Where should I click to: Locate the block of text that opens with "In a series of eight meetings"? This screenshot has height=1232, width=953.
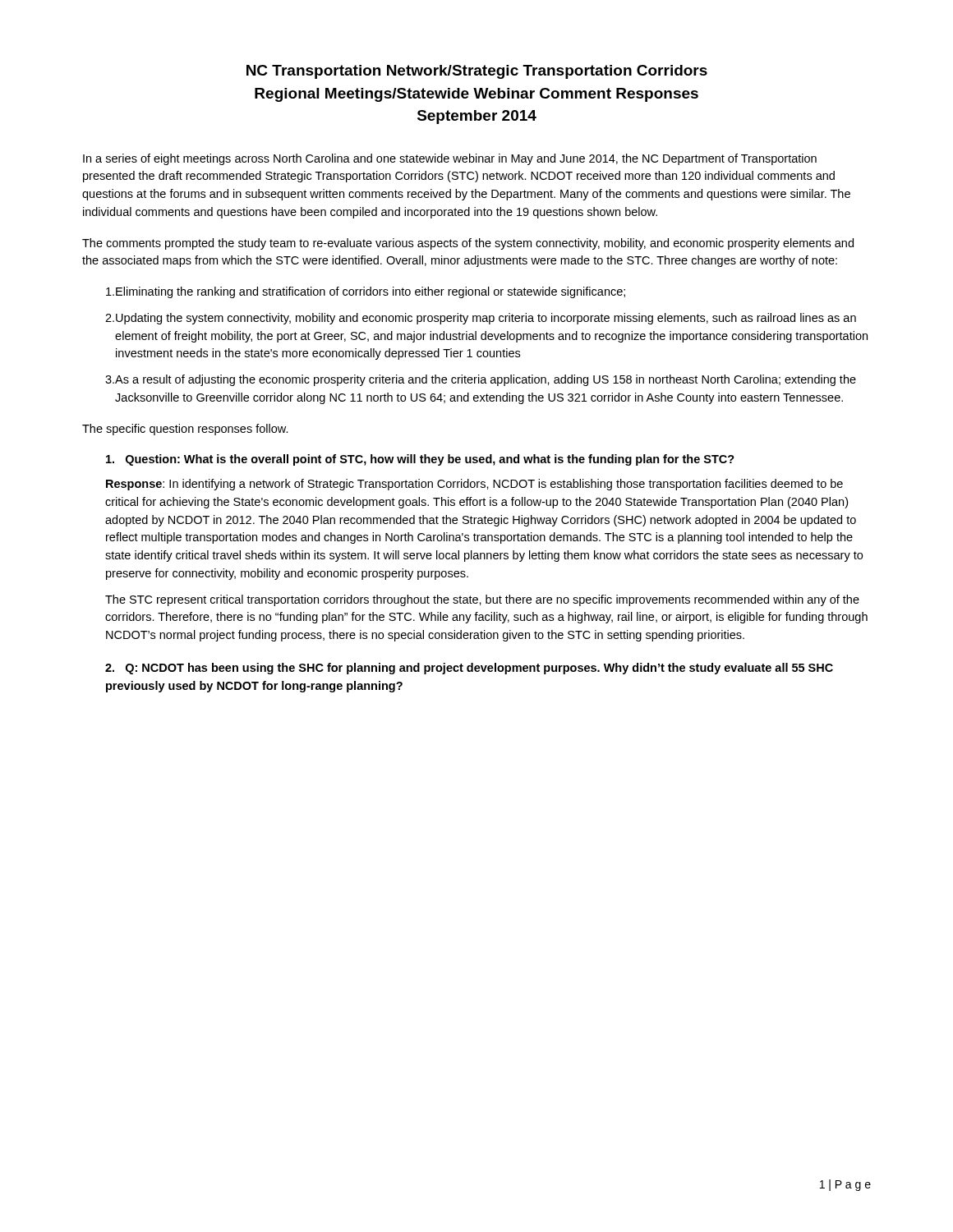466,185
